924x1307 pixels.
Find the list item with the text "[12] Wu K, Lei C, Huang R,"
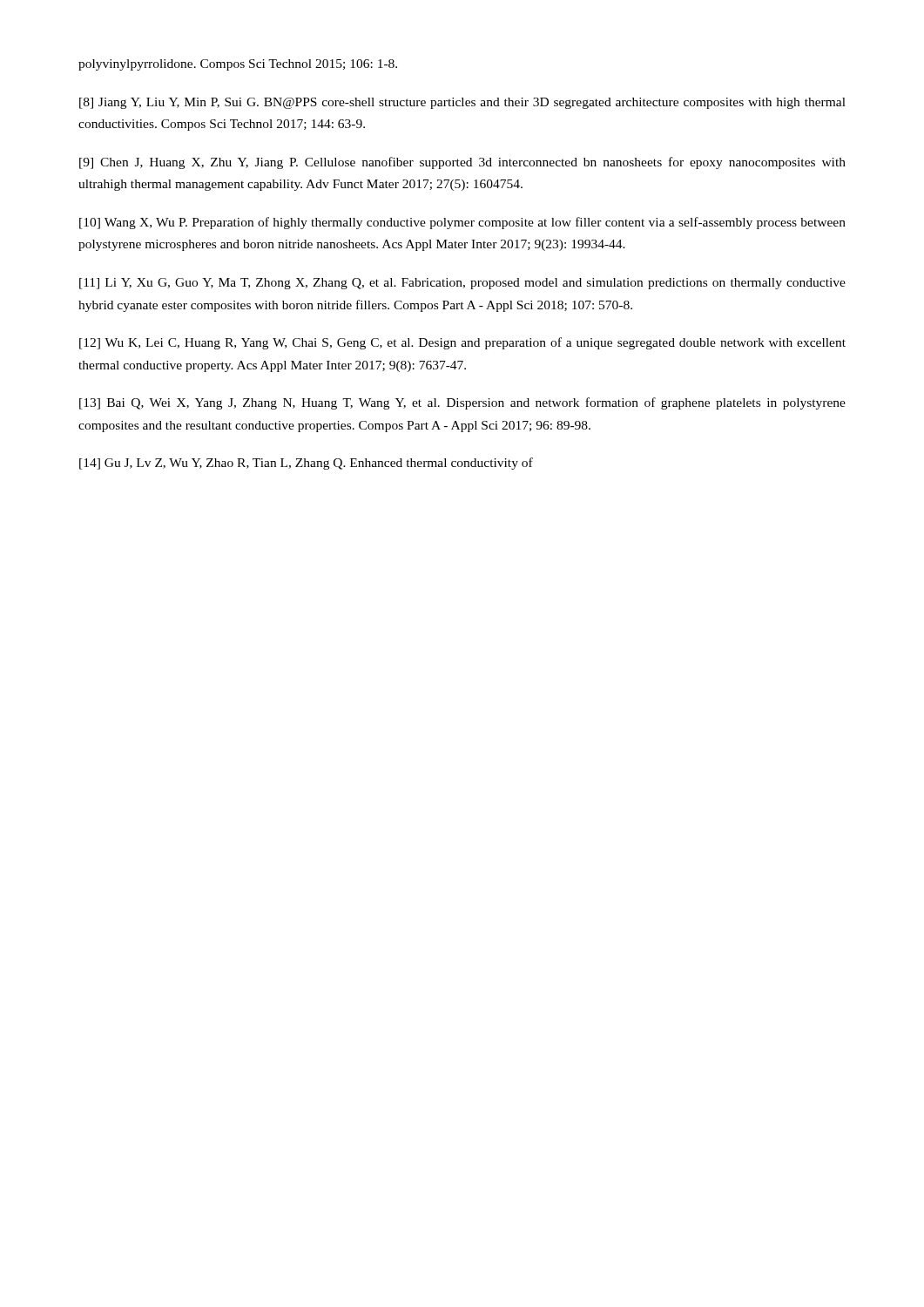point(462,353)
